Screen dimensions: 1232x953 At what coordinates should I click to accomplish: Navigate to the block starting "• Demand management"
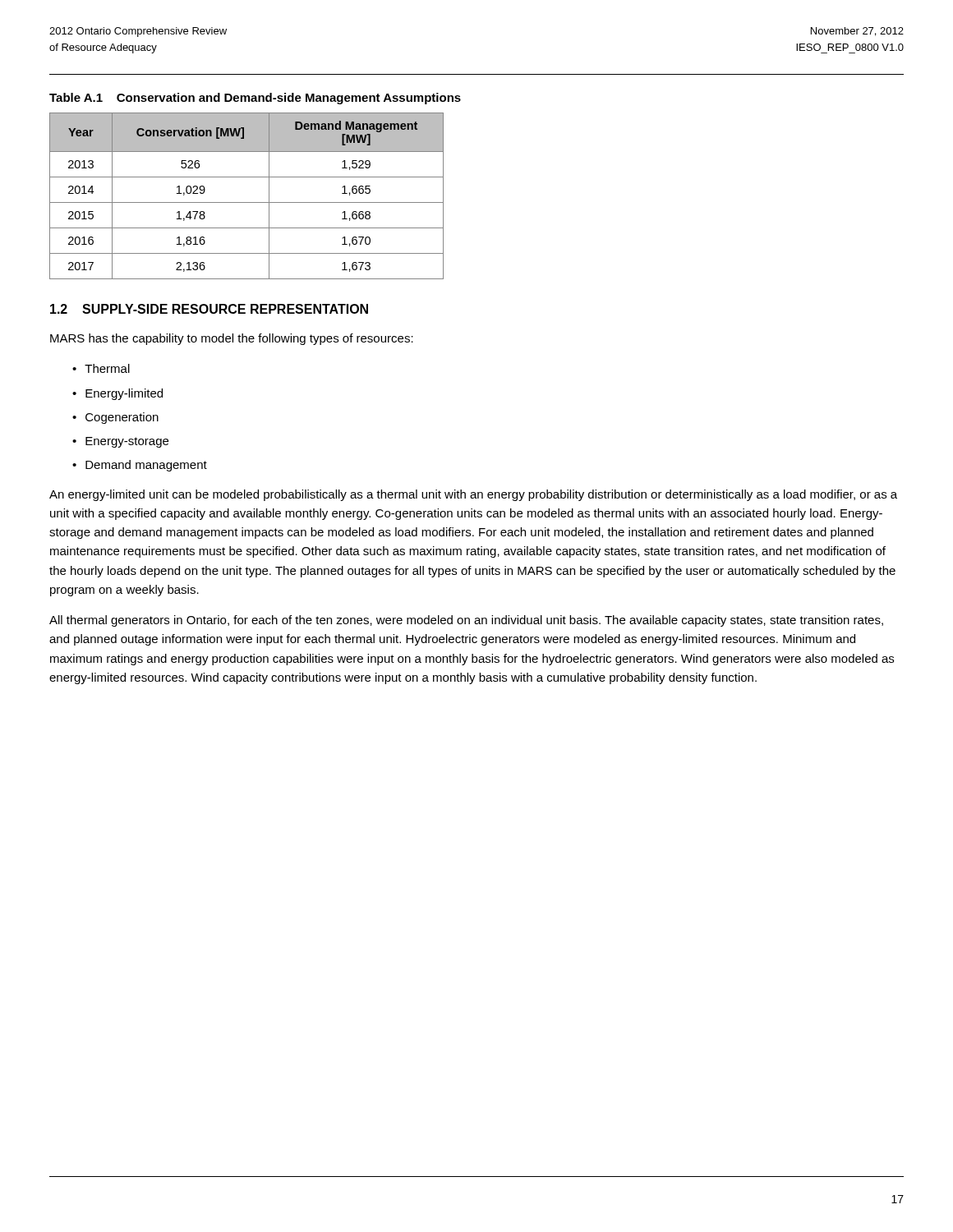click(x=140, y=465)
